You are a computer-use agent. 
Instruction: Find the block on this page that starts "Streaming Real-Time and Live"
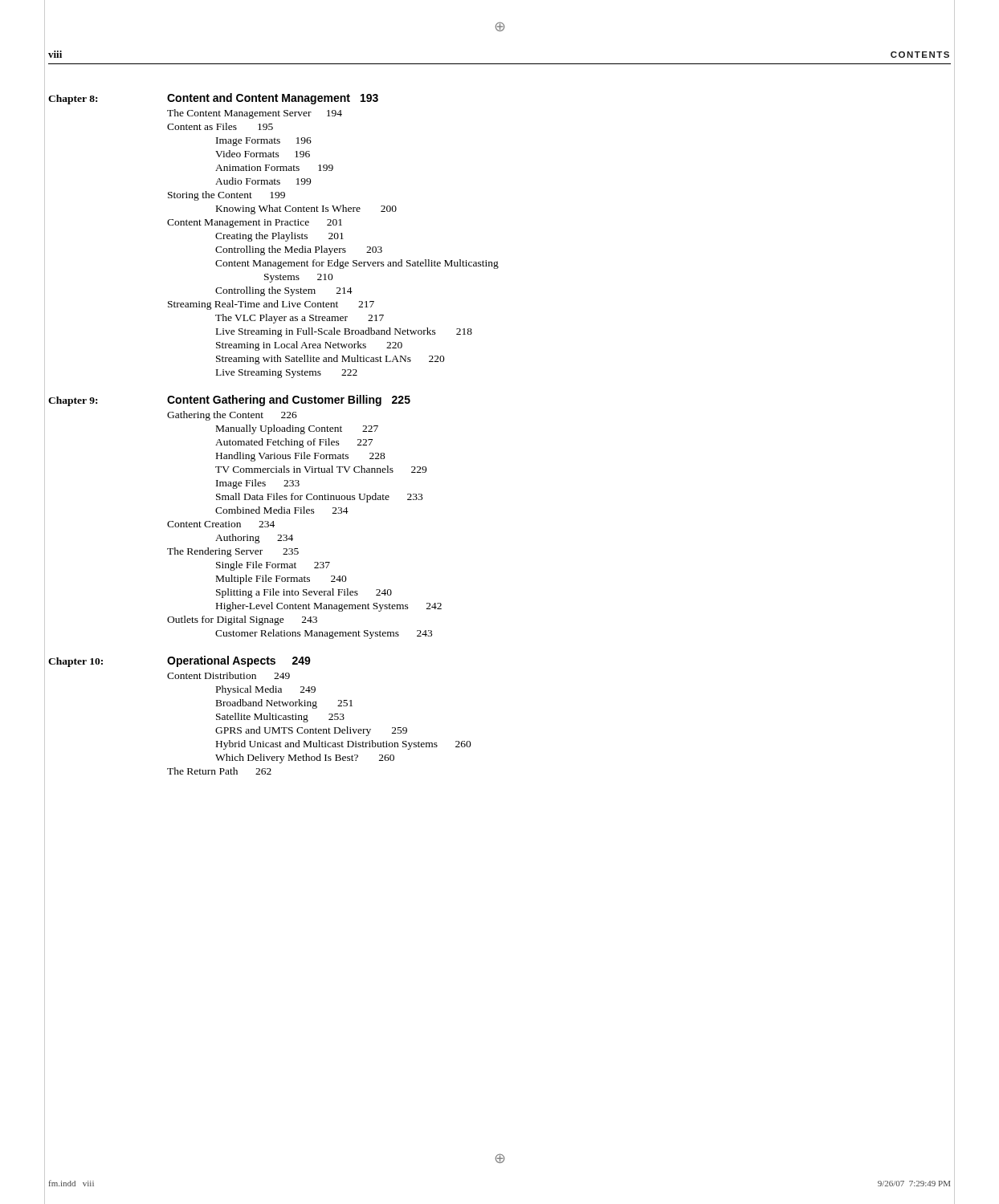pos(271,304)
